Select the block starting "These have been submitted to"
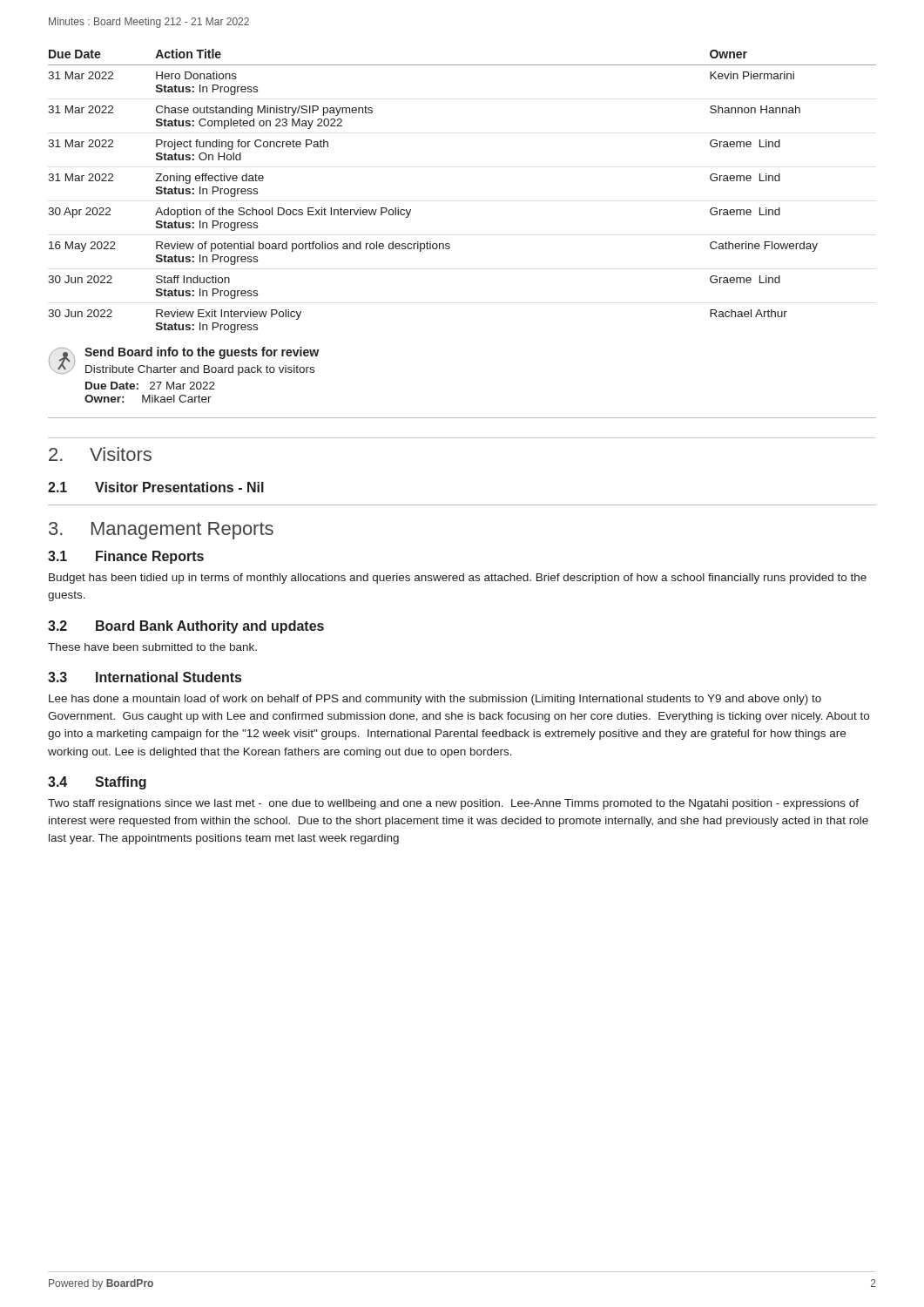Viewport: 924px width, 1307px height. tap(153, 647)
